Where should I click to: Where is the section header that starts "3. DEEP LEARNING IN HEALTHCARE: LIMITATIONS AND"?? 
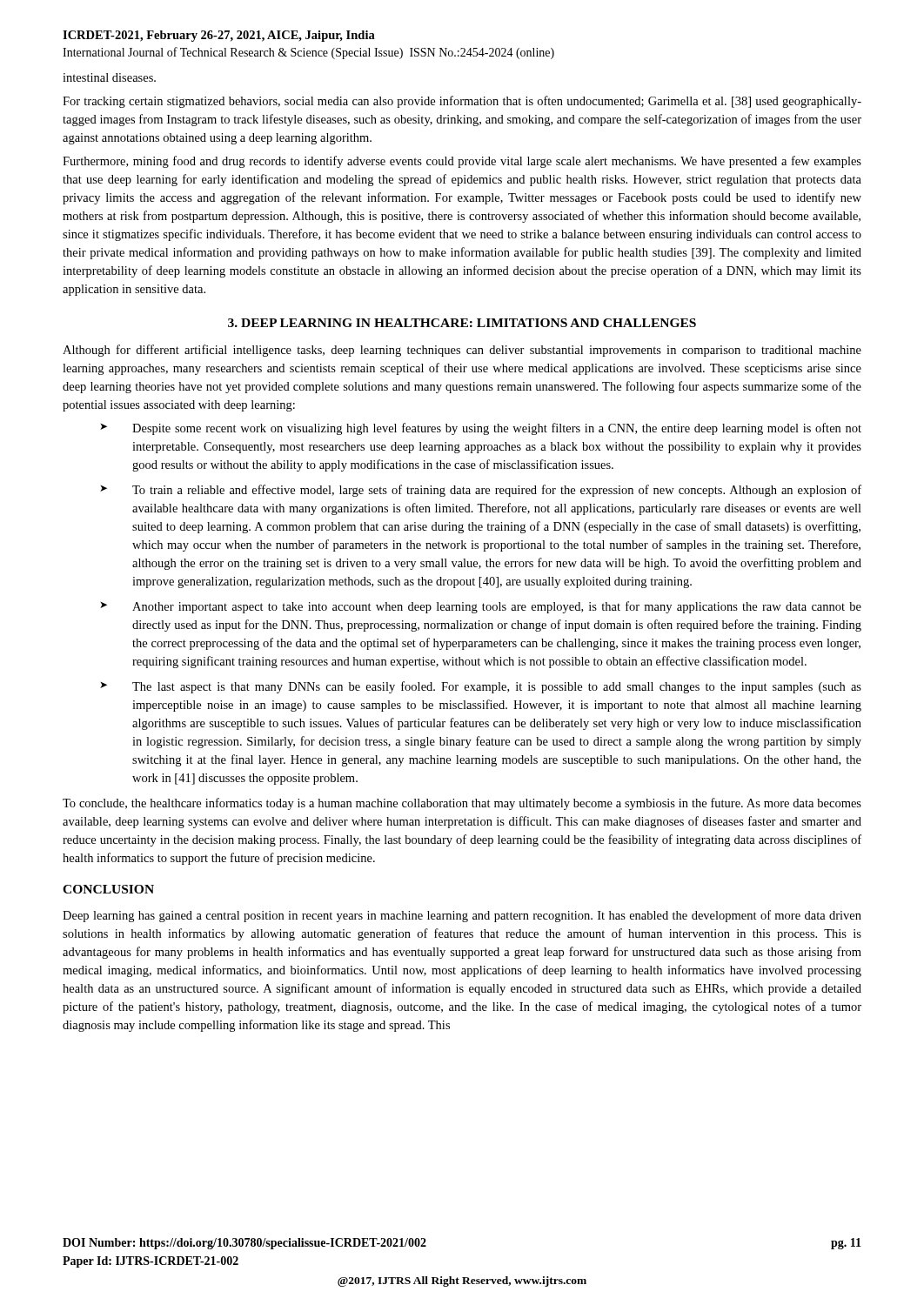[x=462, y=323]
